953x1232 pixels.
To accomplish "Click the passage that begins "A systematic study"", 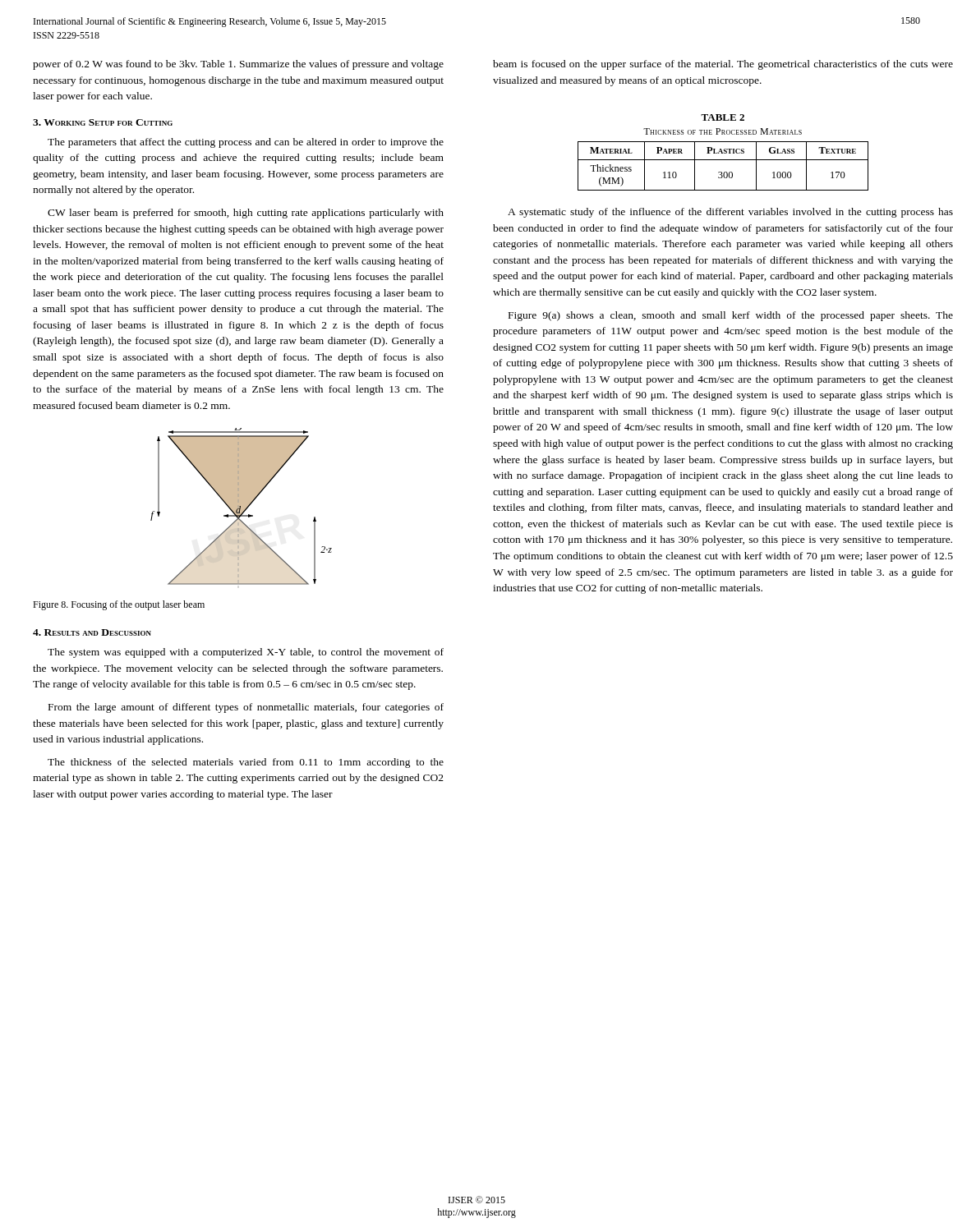I will click(x=723, y=400).
